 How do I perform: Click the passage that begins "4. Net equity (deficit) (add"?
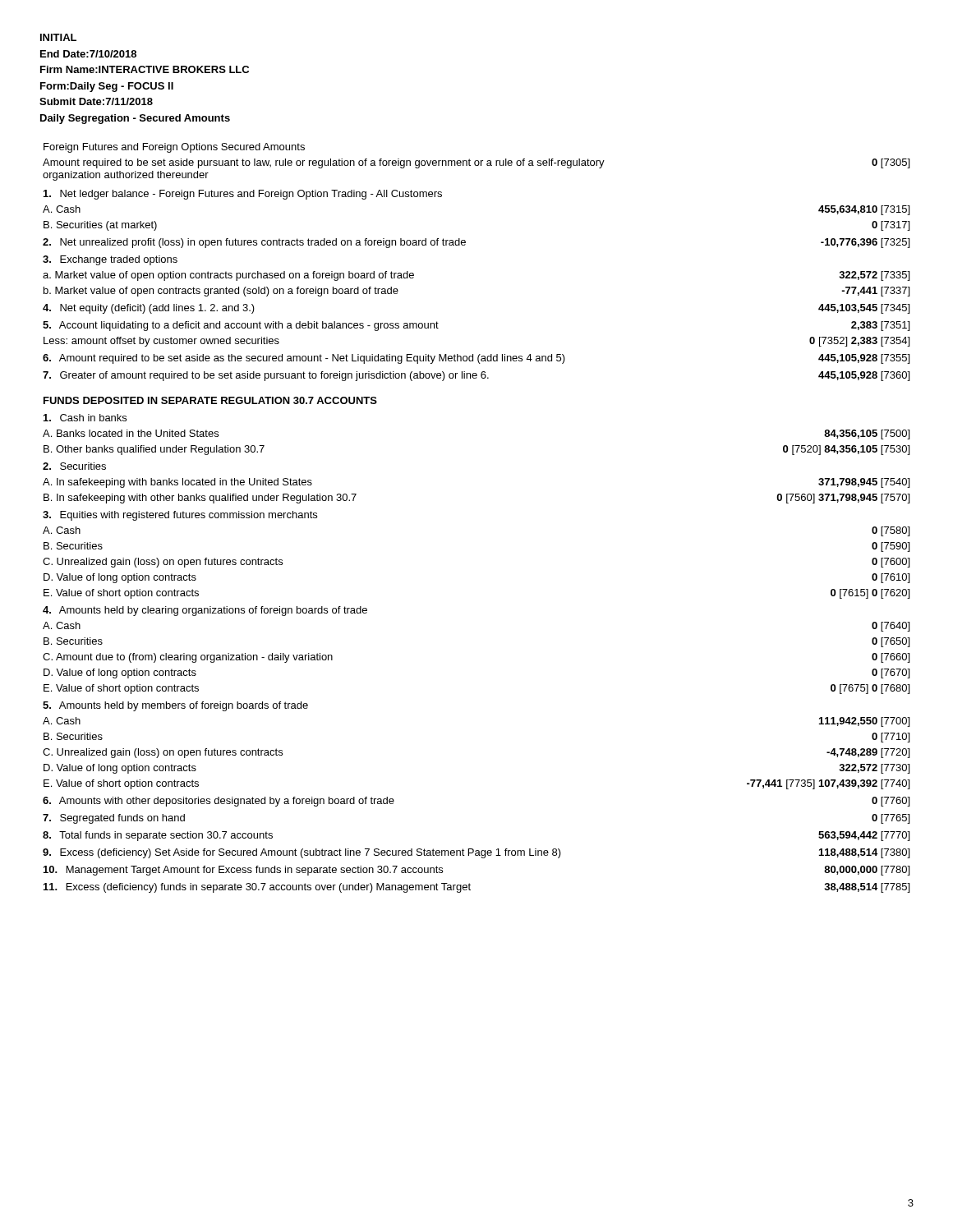pyautogui.click(x=149, y=308)
